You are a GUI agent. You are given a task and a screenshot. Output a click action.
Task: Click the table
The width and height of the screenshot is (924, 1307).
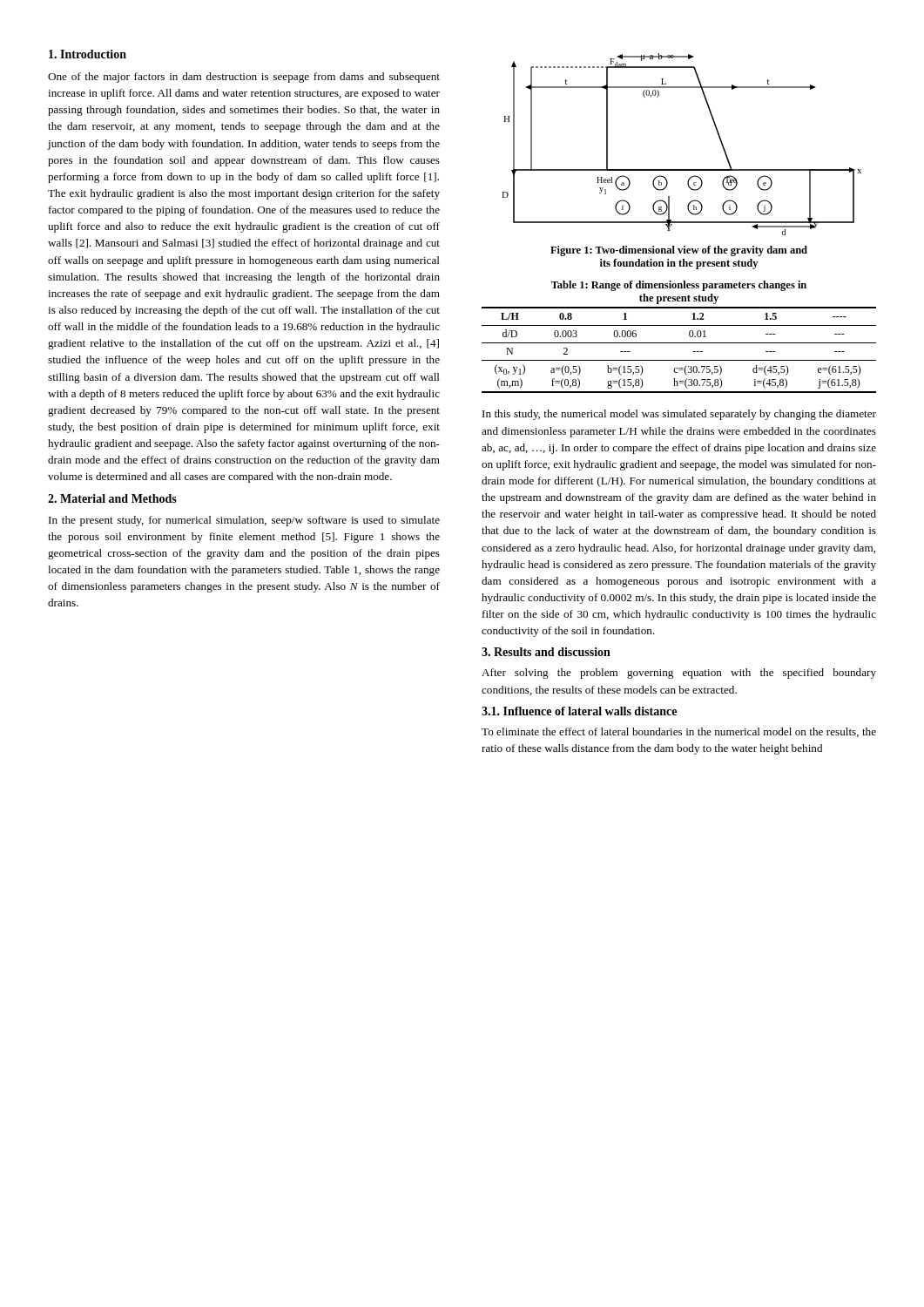679,350
